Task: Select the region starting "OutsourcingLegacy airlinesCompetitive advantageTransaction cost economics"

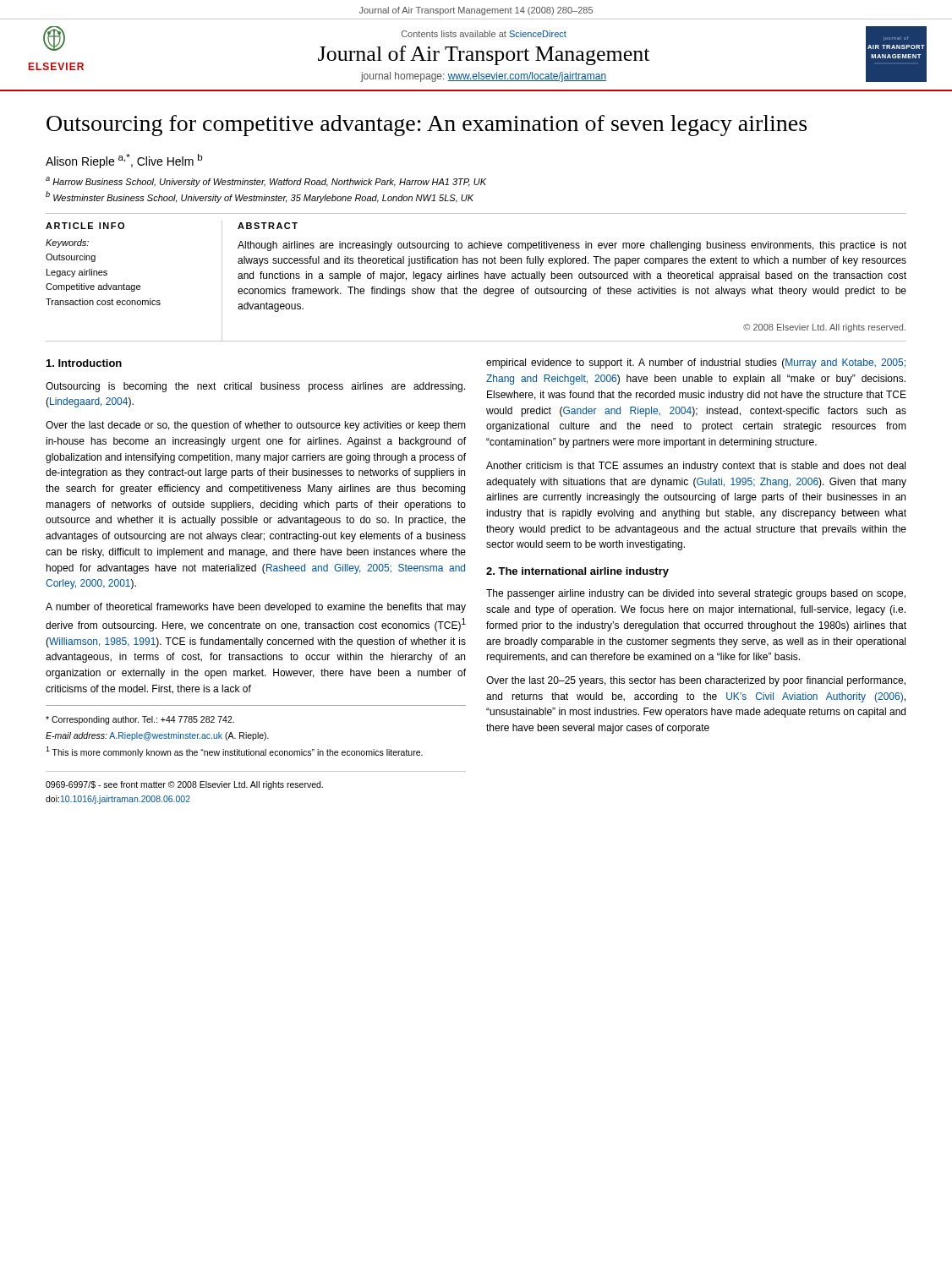Action: pos(103,279)
